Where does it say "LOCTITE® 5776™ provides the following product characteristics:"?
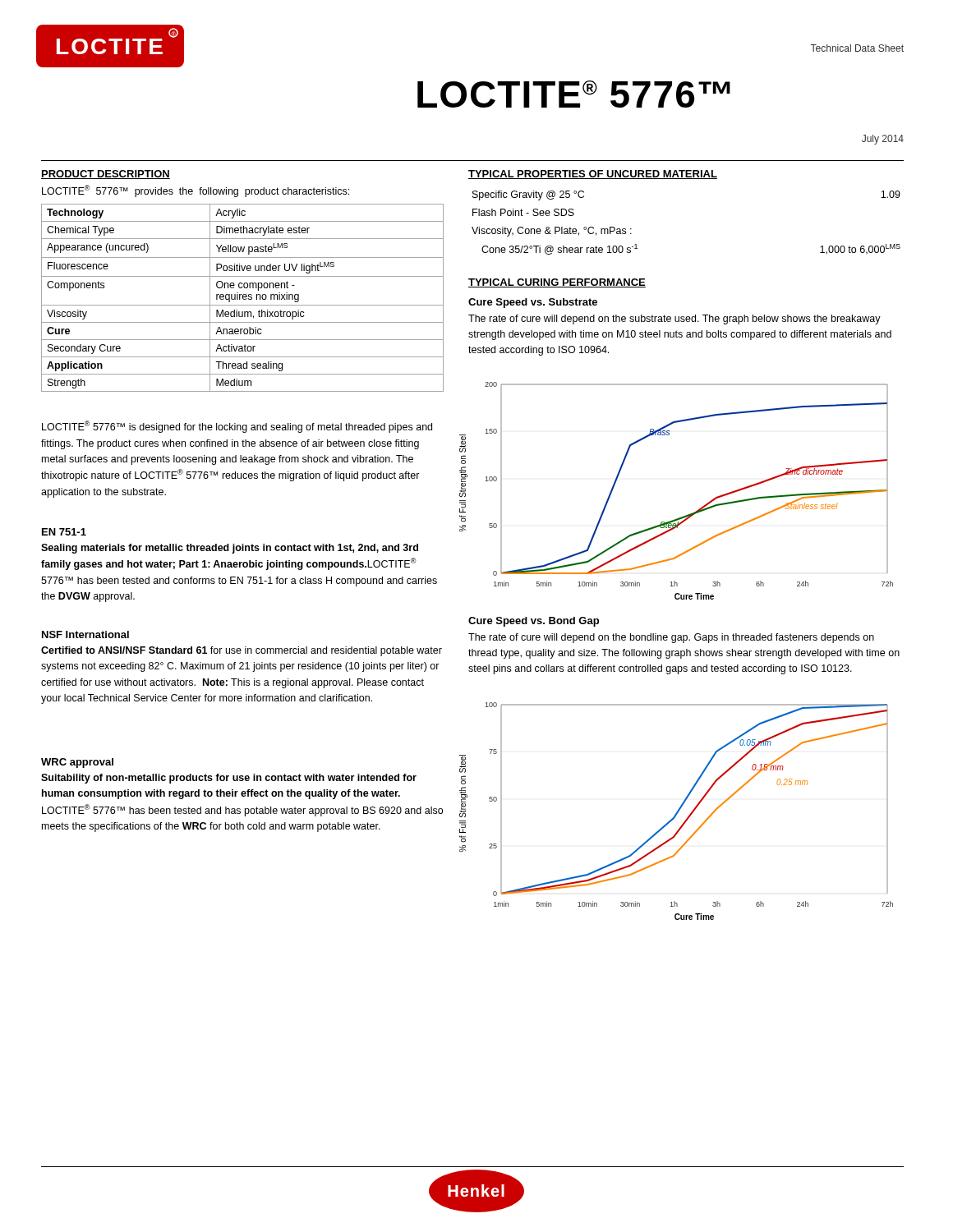The height and width of the screenshot is (1232, 953). 196,191
